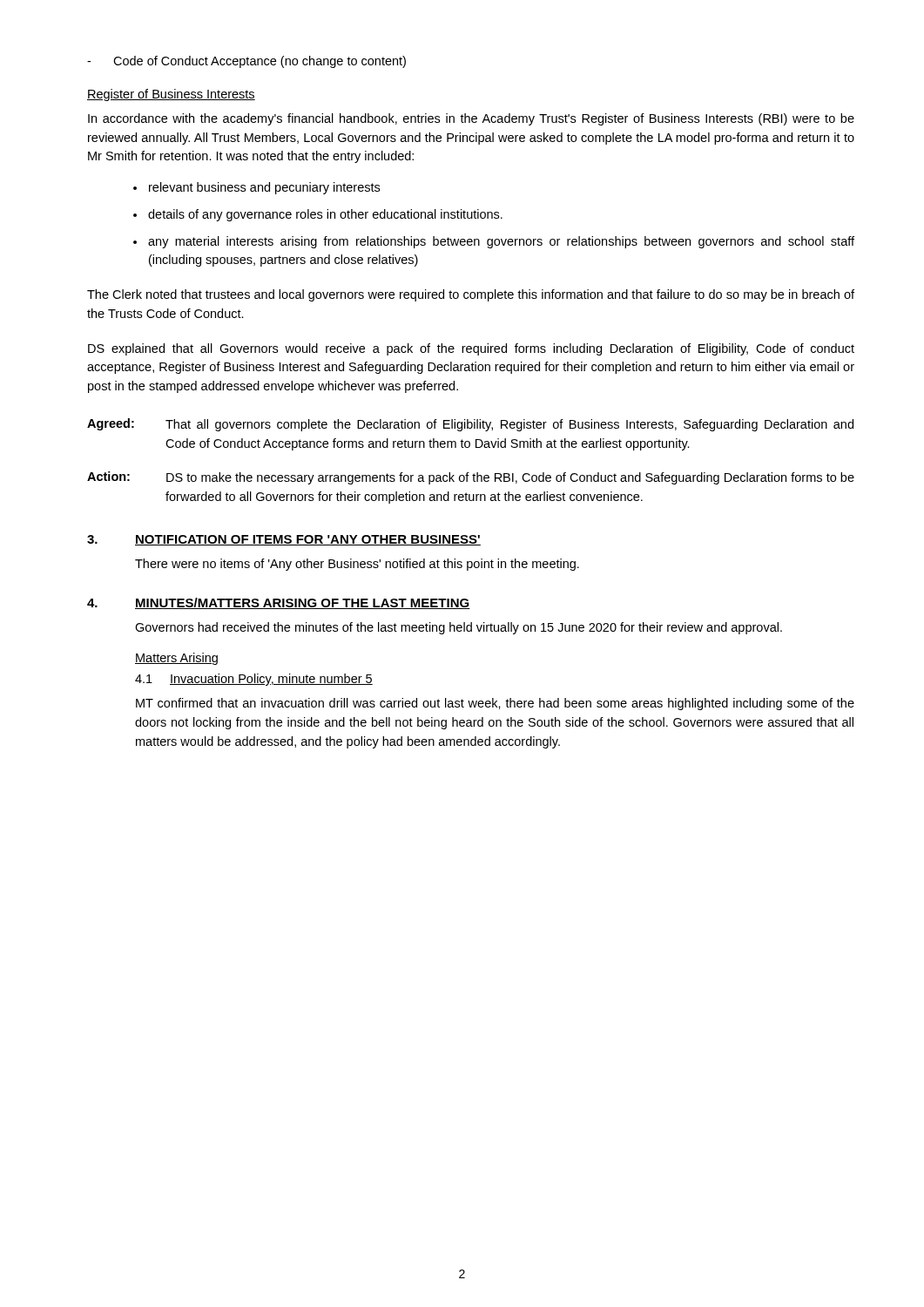Find the block on this page that starts "Action: DS to make"

[471, 488]
